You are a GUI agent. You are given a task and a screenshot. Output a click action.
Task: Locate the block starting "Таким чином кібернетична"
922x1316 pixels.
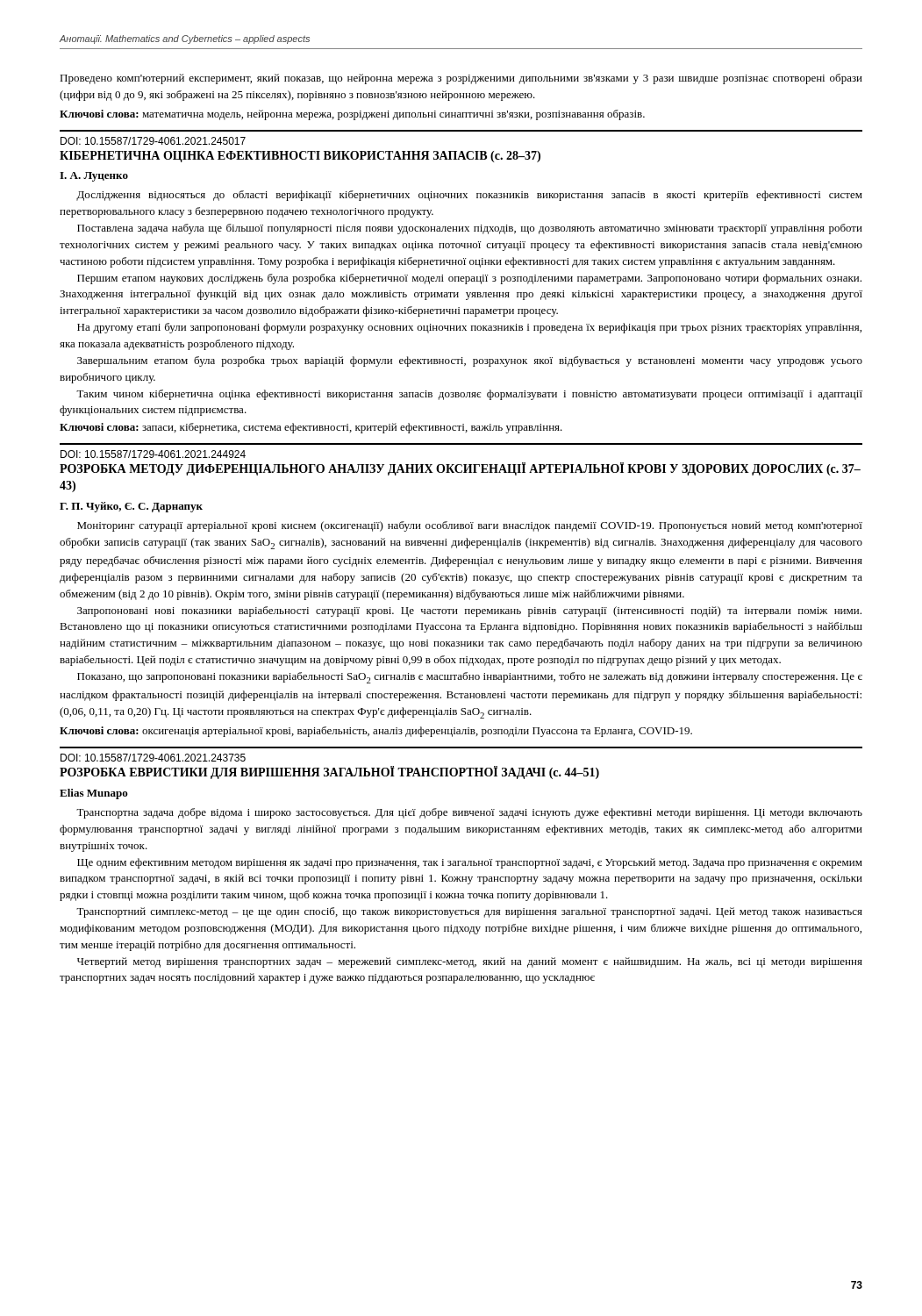coord(461,401)
